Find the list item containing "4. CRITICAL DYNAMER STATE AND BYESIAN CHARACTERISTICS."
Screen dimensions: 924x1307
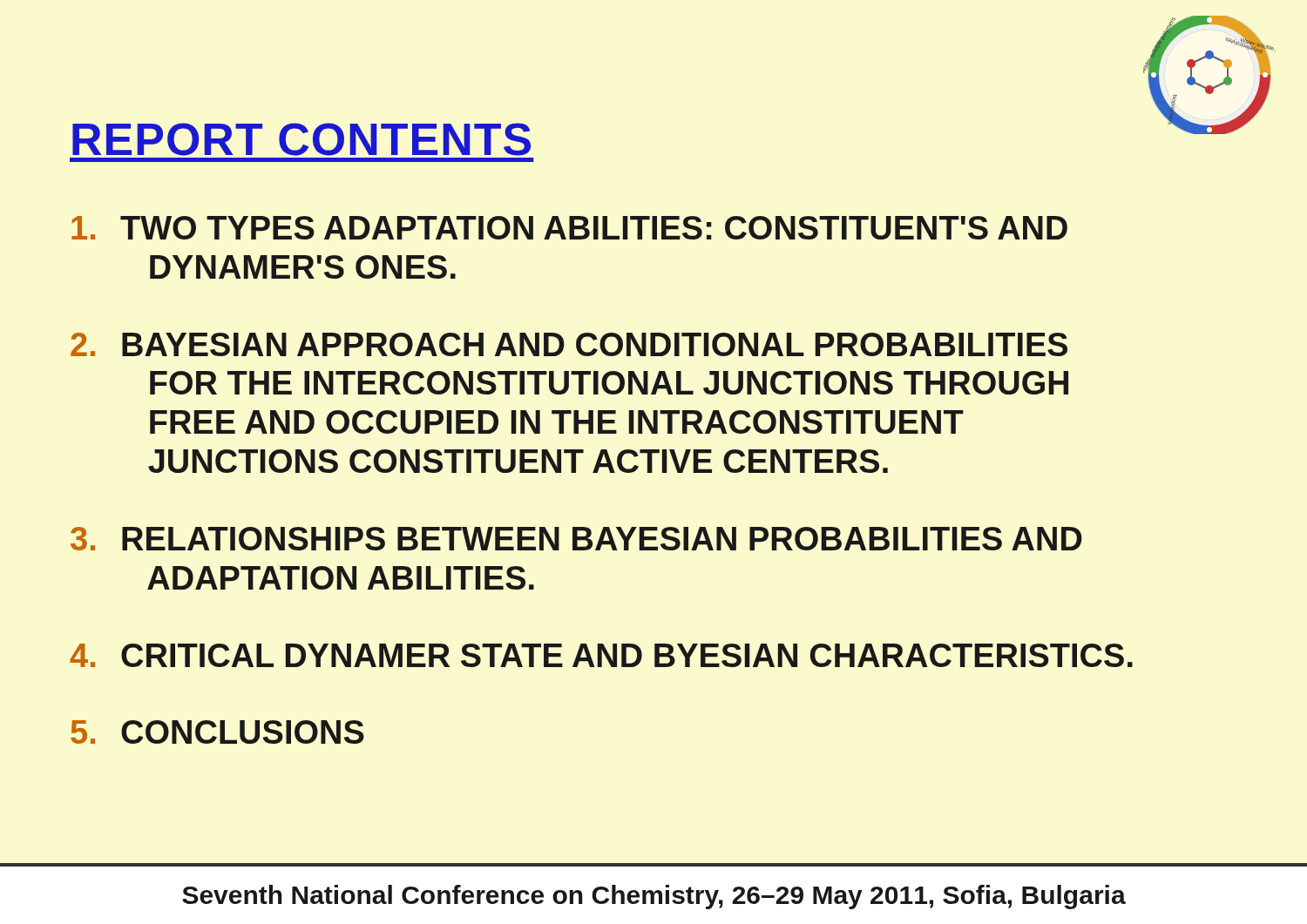(602, 656)
